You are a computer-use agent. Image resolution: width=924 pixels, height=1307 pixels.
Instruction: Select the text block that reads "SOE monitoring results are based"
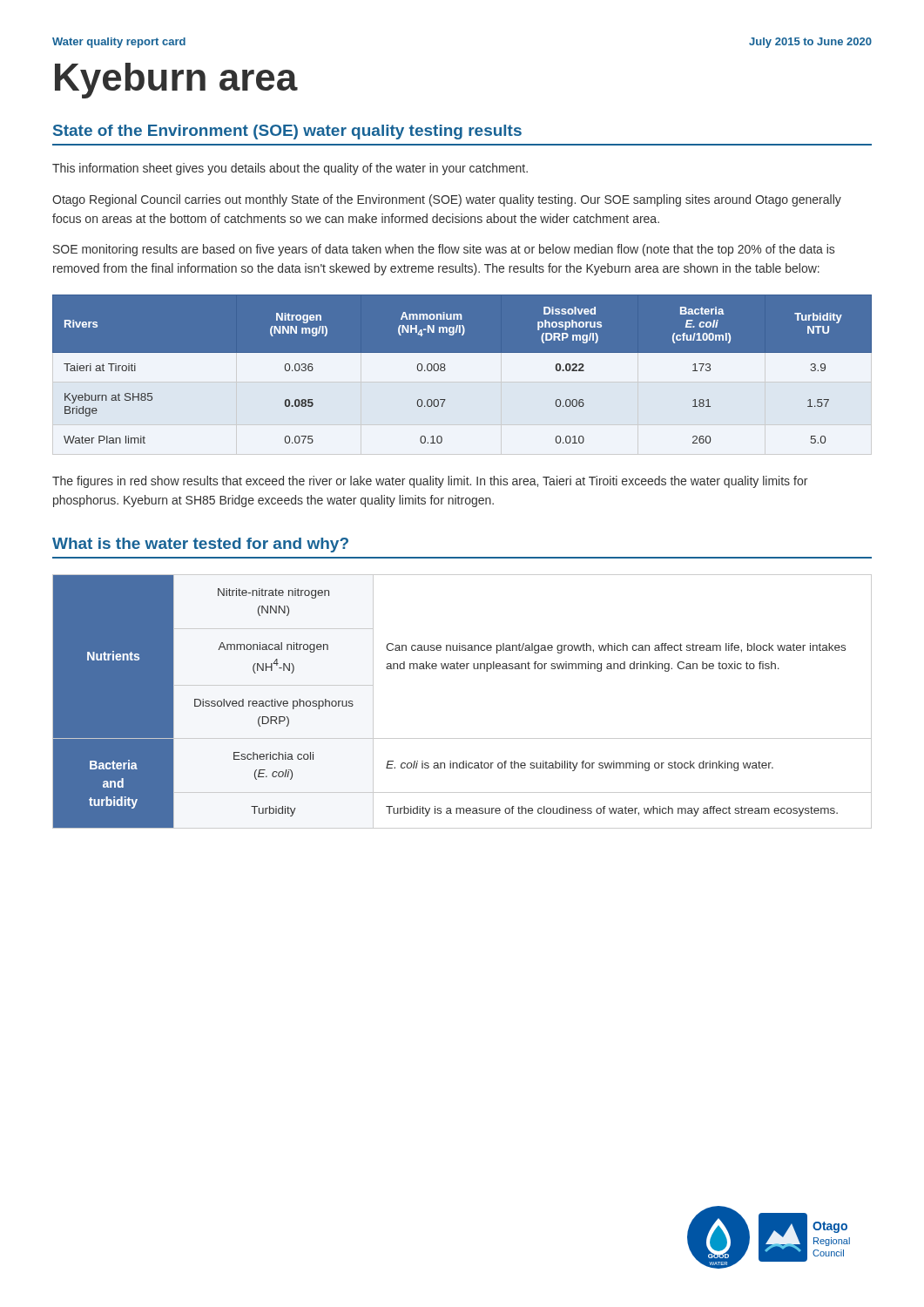(x=444, y=259)
